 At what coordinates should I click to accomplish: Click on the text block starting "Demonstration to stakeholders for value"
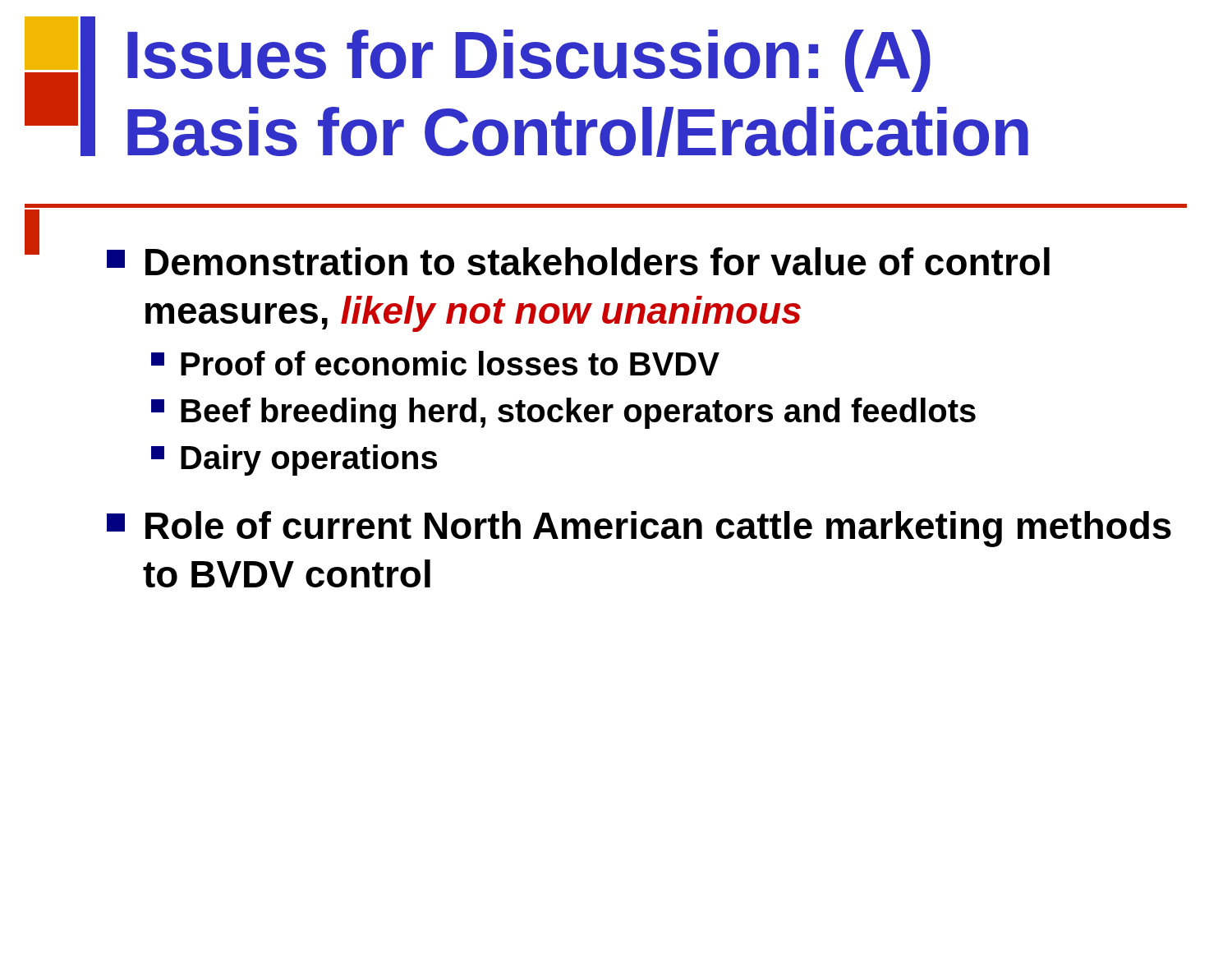(645, 361)
